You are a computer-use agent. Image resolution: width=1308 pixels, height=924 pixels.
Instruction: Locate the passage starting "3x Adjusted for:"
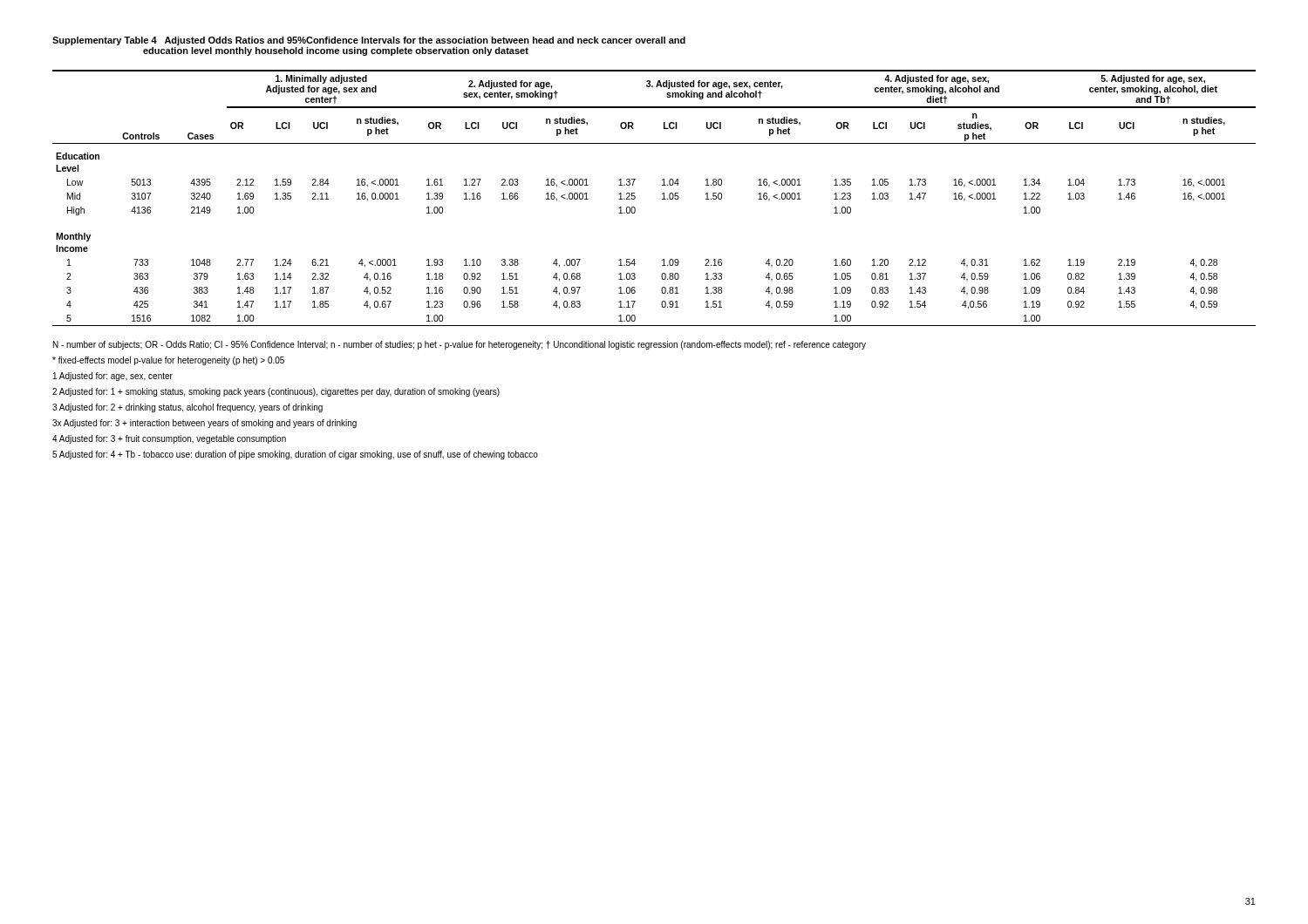point(205,423)
